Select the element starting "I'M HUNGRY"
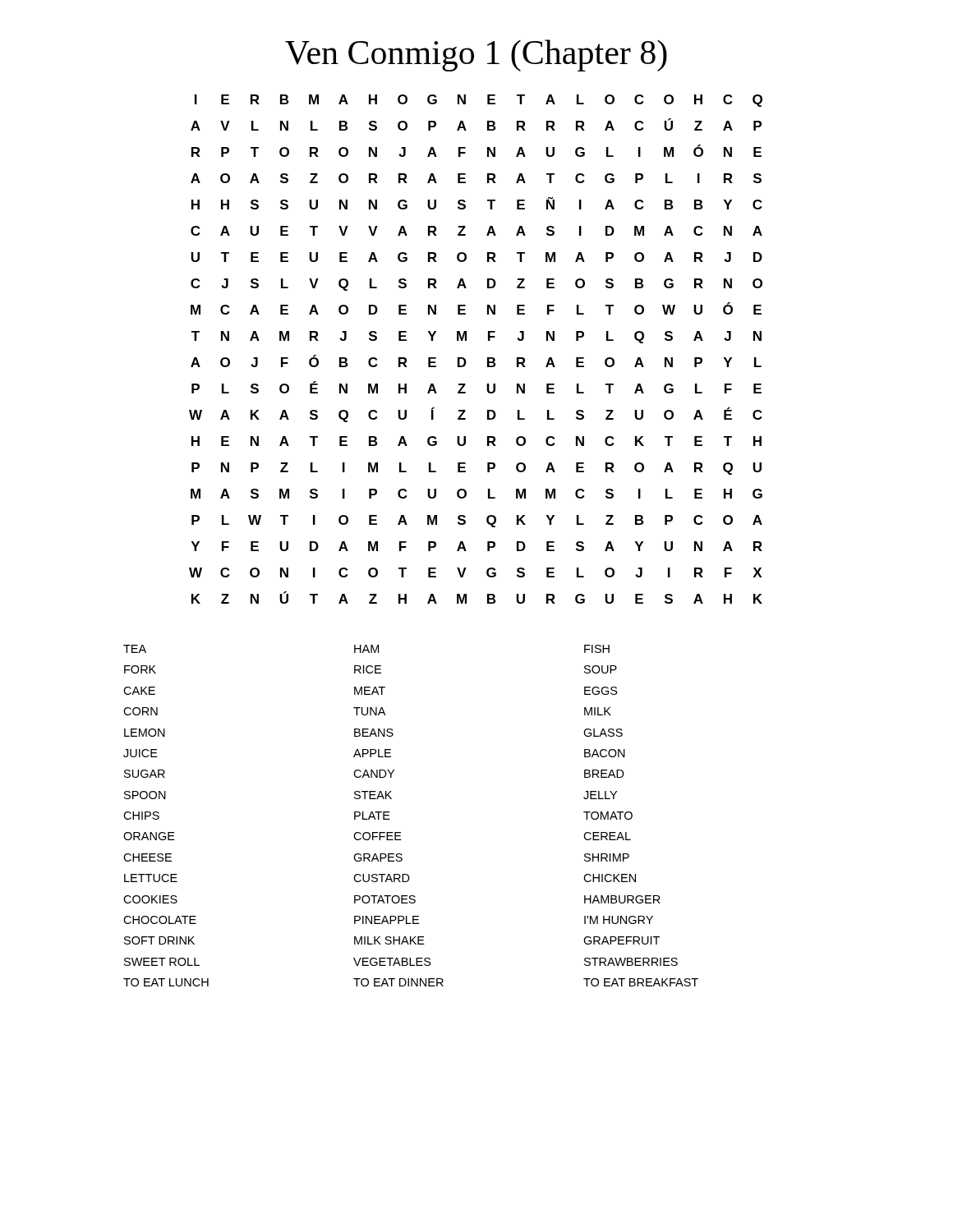The height and width of the screenshot is (1232, 953). pyautogui.click(x=618, y=920)
